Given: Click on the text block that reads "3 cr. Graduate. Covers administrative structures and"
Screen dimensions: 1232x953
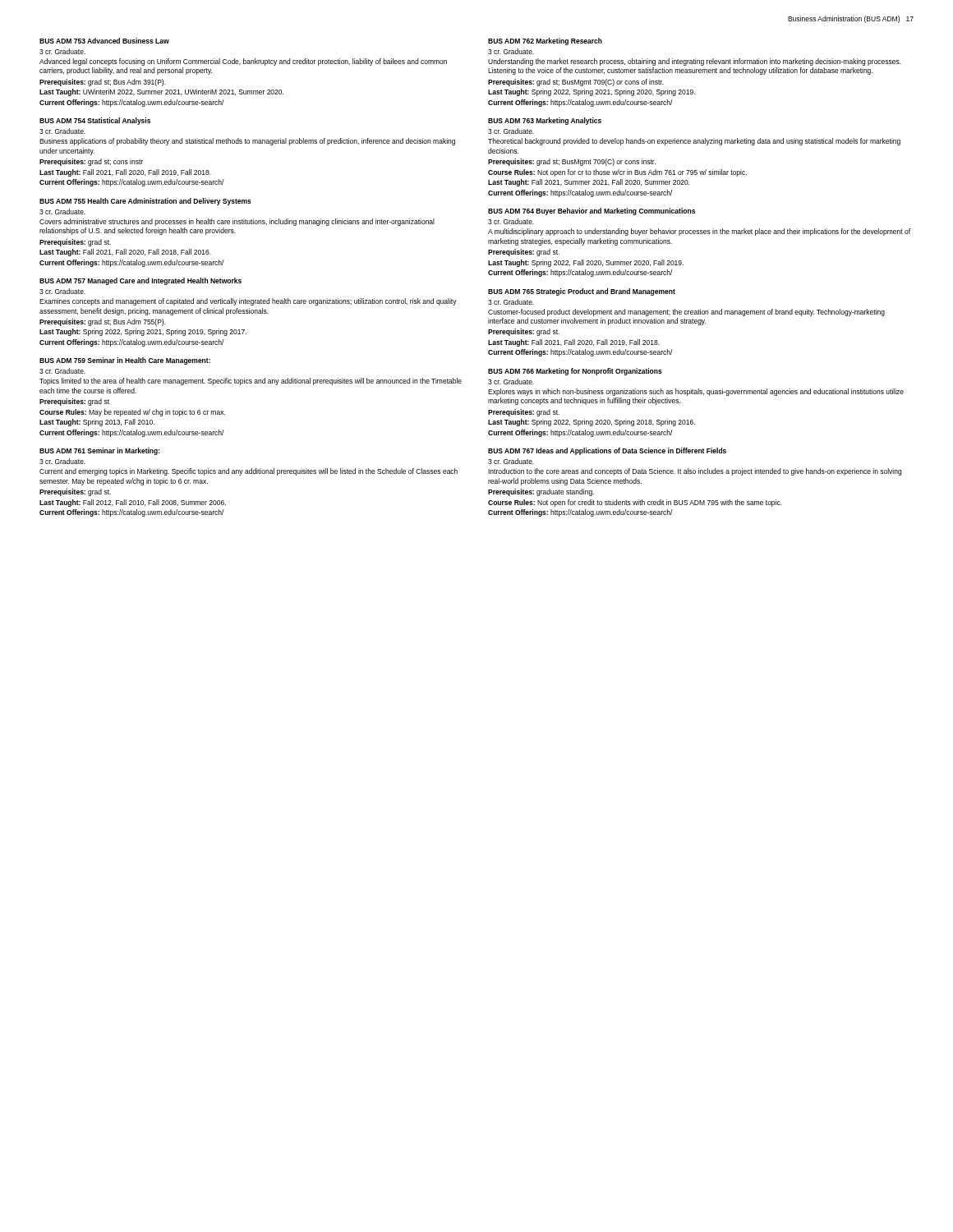Looking at the screenshot, I should pos(62,211).
